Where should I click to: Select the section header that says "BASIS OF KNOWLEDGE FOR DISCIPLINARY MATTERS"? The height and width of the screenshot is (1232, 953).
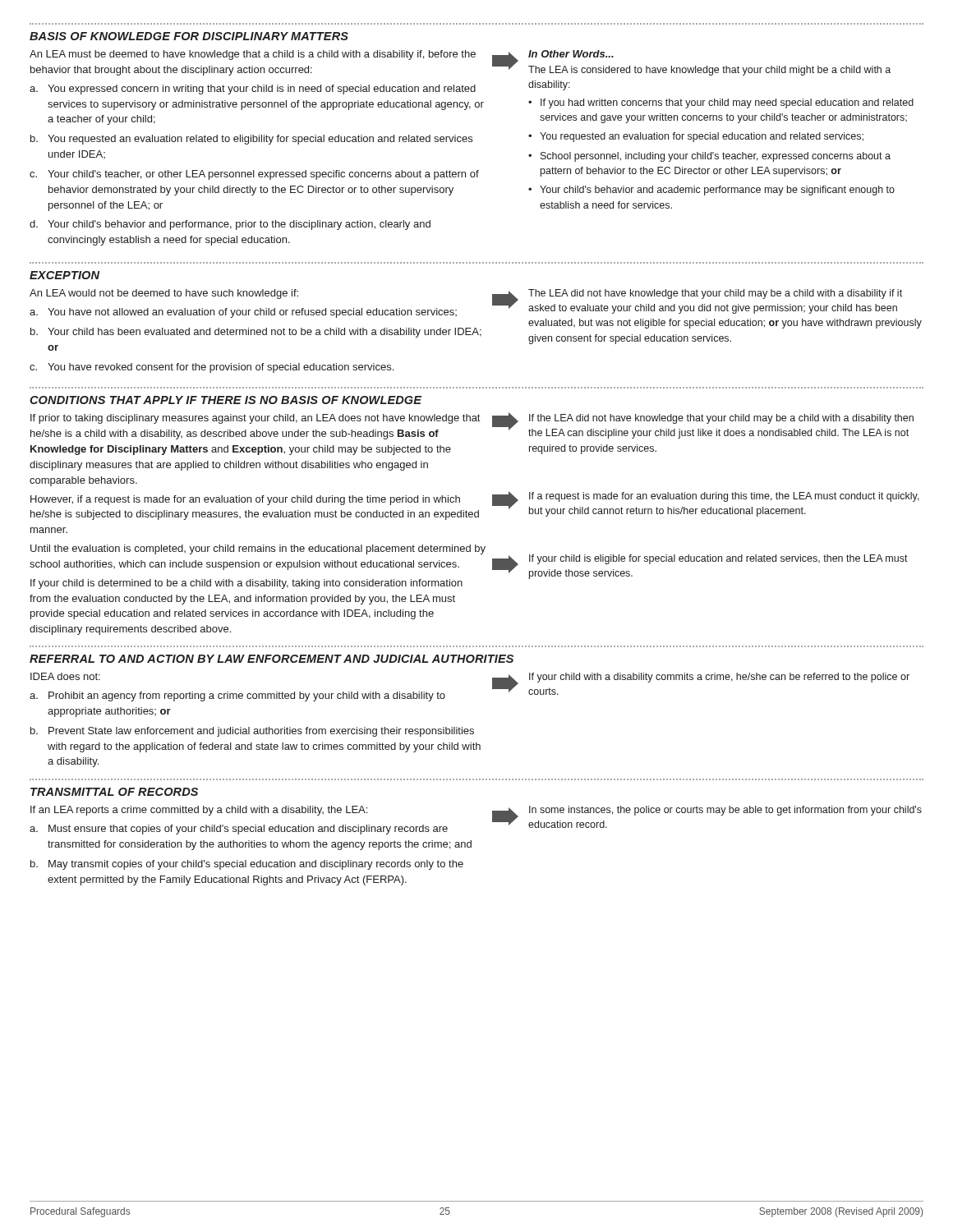189,36
